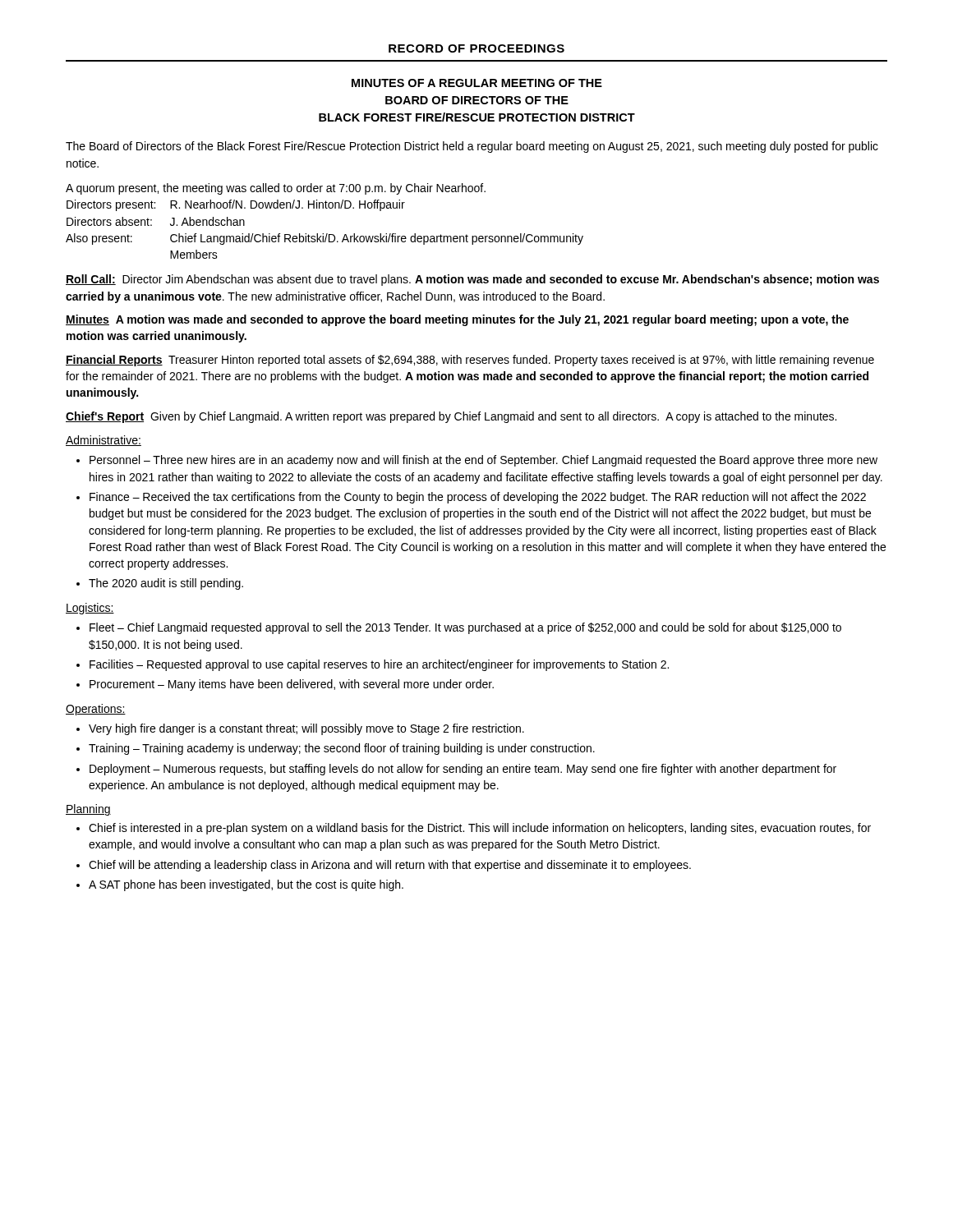Locate the list item that reads "Very high fire danger is a constant threat;"
Viewport: 953px width, 1232px height.
[x=488, y=729]
